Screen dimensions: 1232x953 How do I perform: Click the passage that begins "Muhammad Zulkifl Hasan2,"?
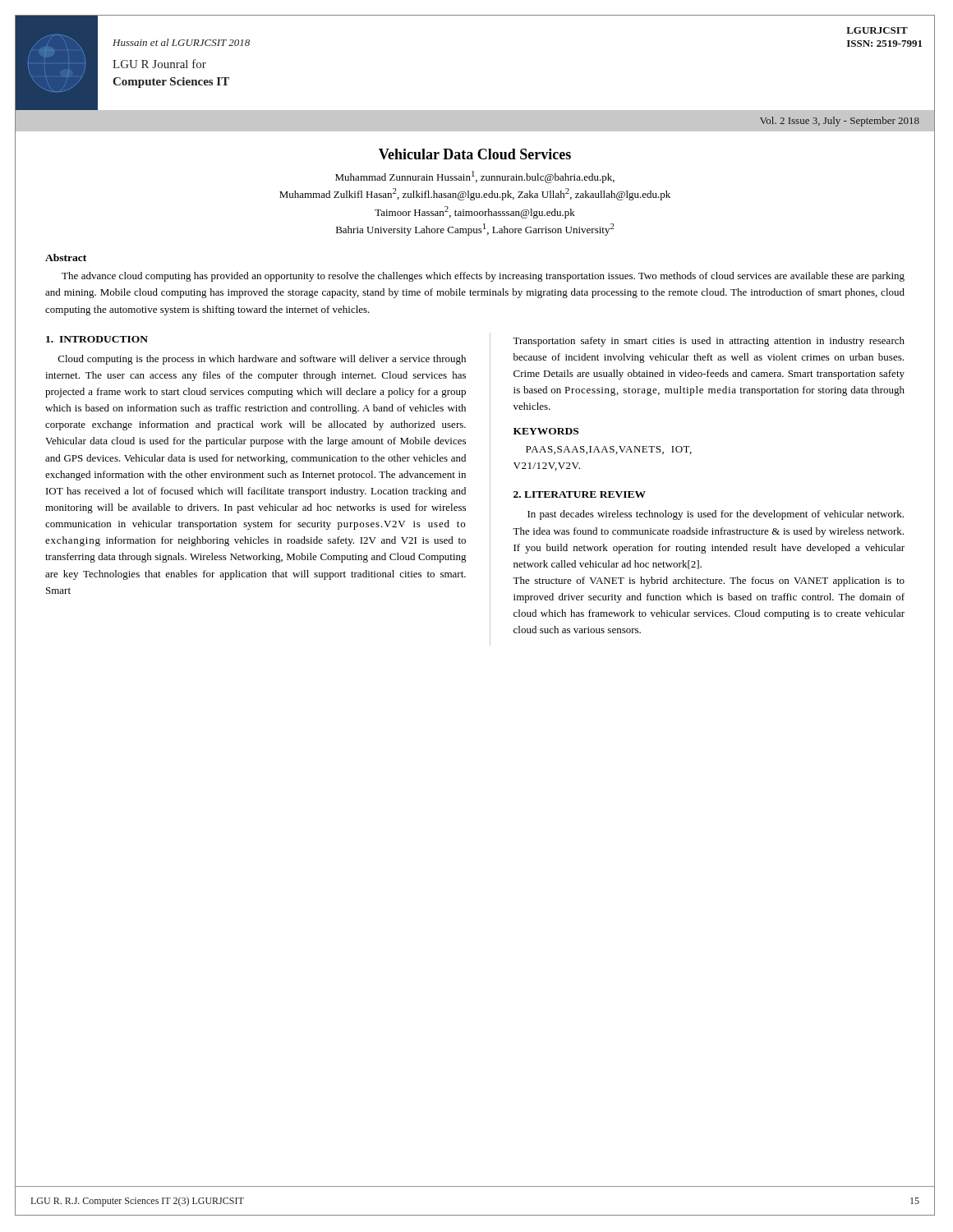475,193
